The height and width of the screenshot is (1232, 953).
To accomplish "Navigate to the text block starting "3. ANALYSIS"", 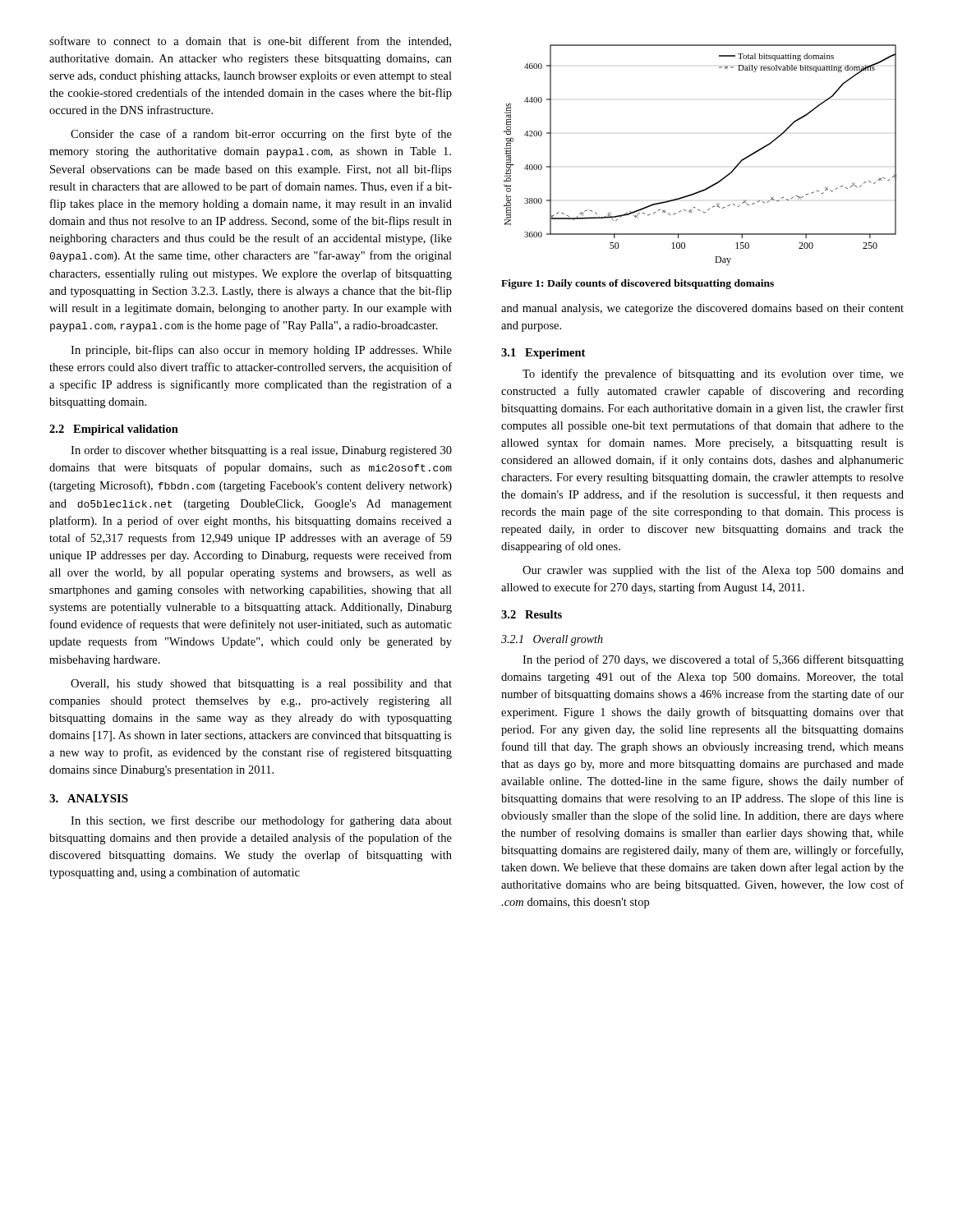I will (x=89, y=798).
